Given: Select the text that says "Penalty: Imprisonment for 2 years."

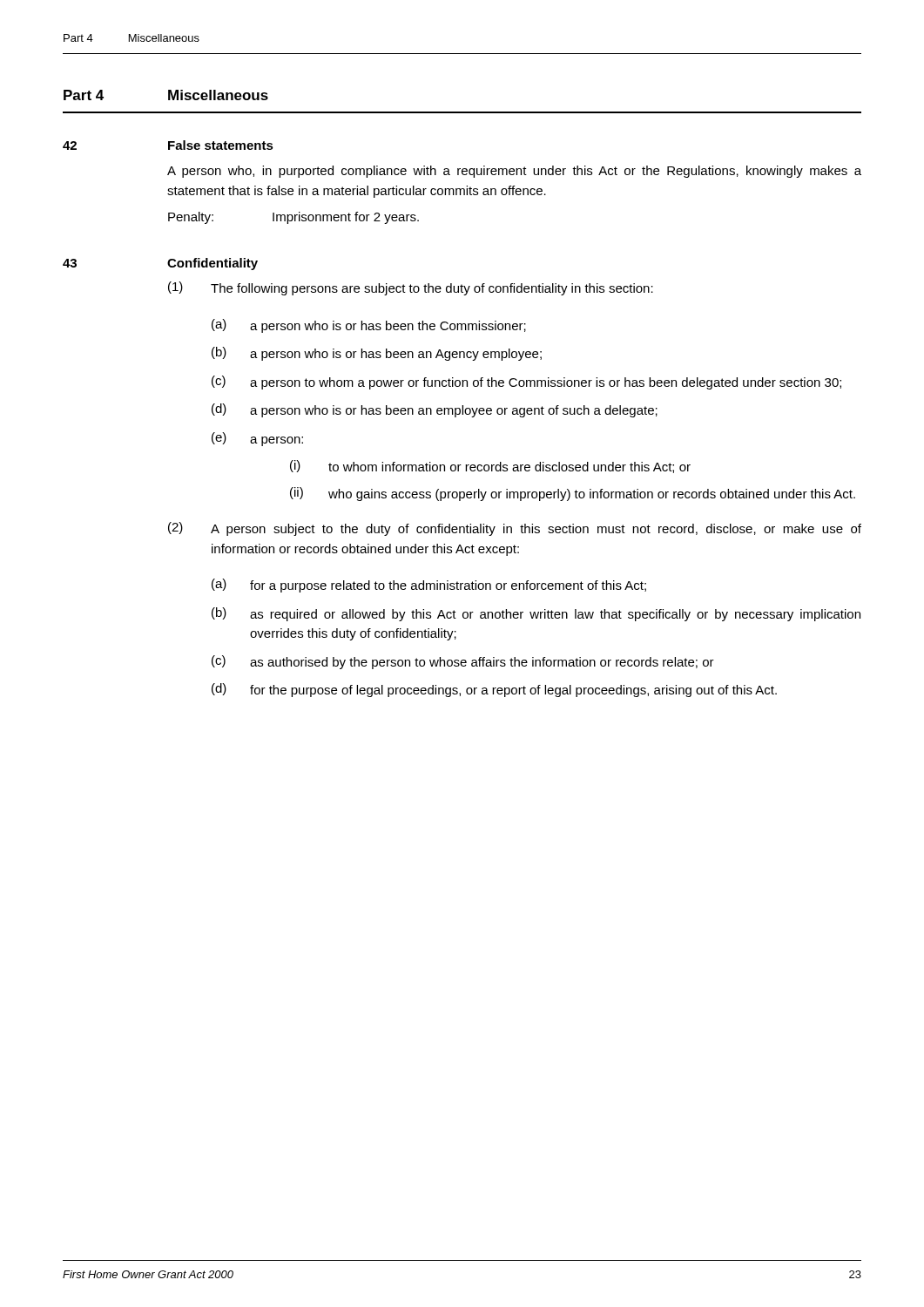Looking at the screenshot, I should point(294,217).
